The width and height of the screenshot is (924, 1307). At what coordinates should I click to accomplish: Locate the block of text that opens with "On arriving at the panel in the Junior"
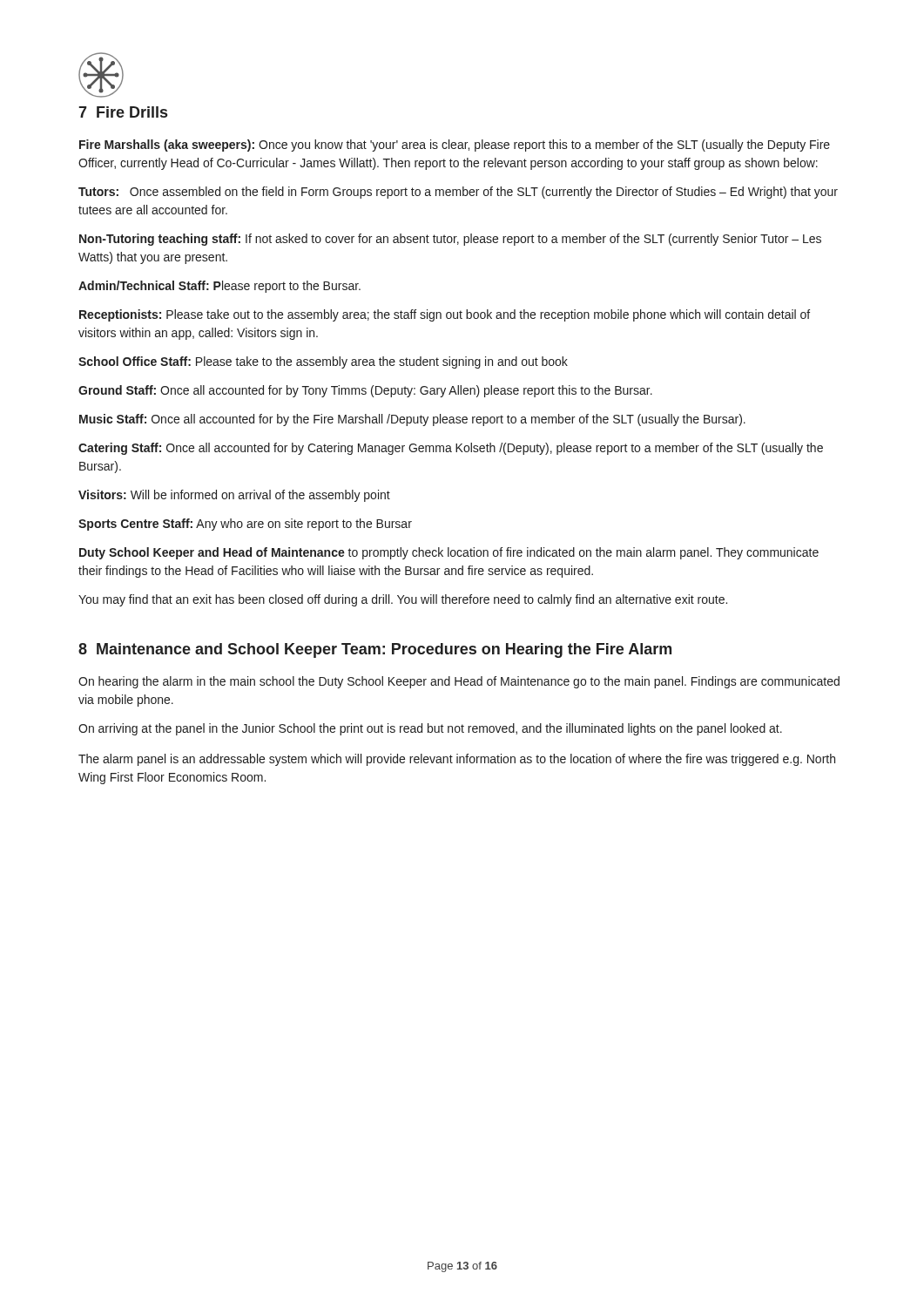(x=462, y=729)
